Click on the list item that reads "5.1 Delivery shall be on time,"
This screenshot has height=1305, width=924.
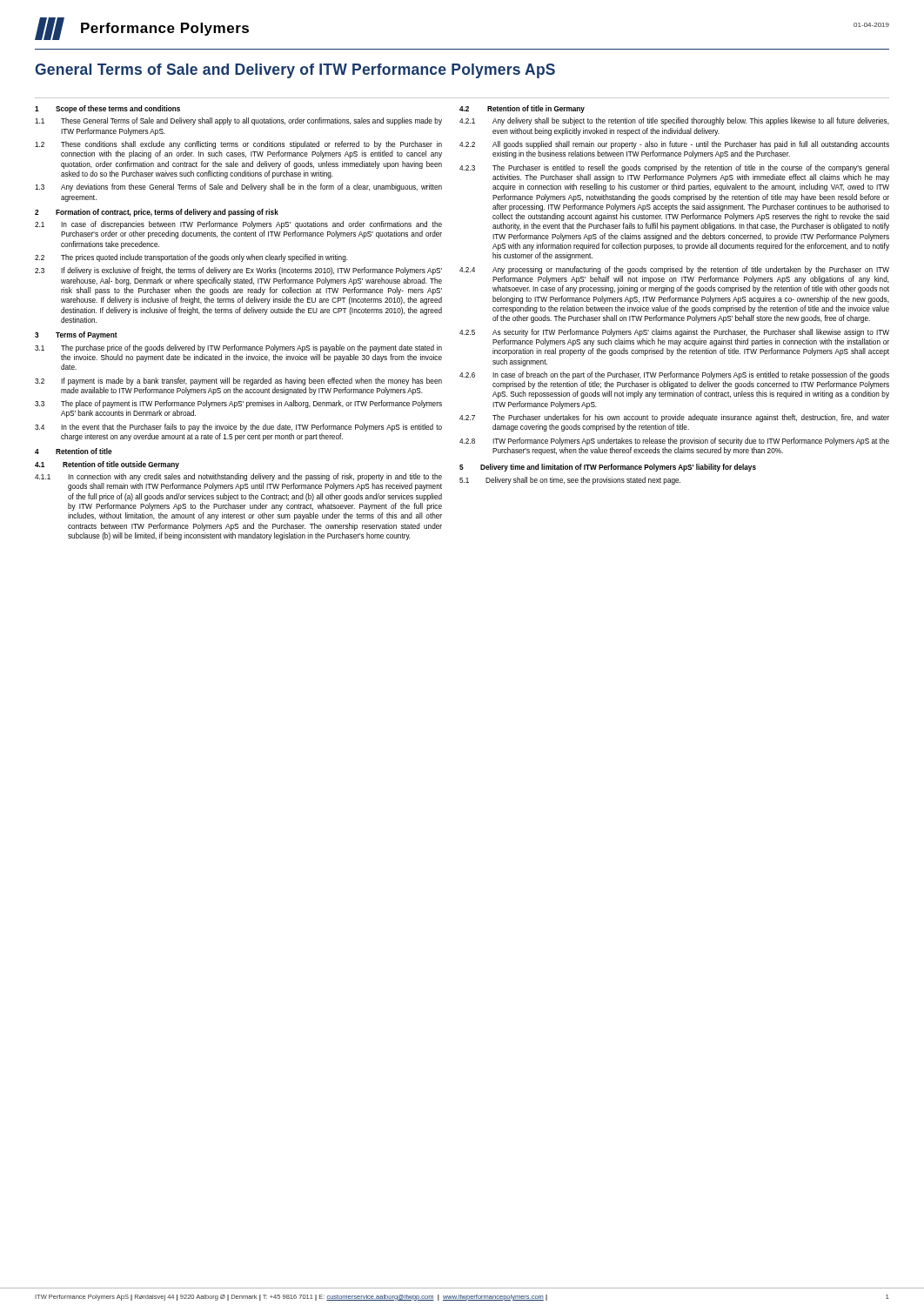tap(570, 481)
